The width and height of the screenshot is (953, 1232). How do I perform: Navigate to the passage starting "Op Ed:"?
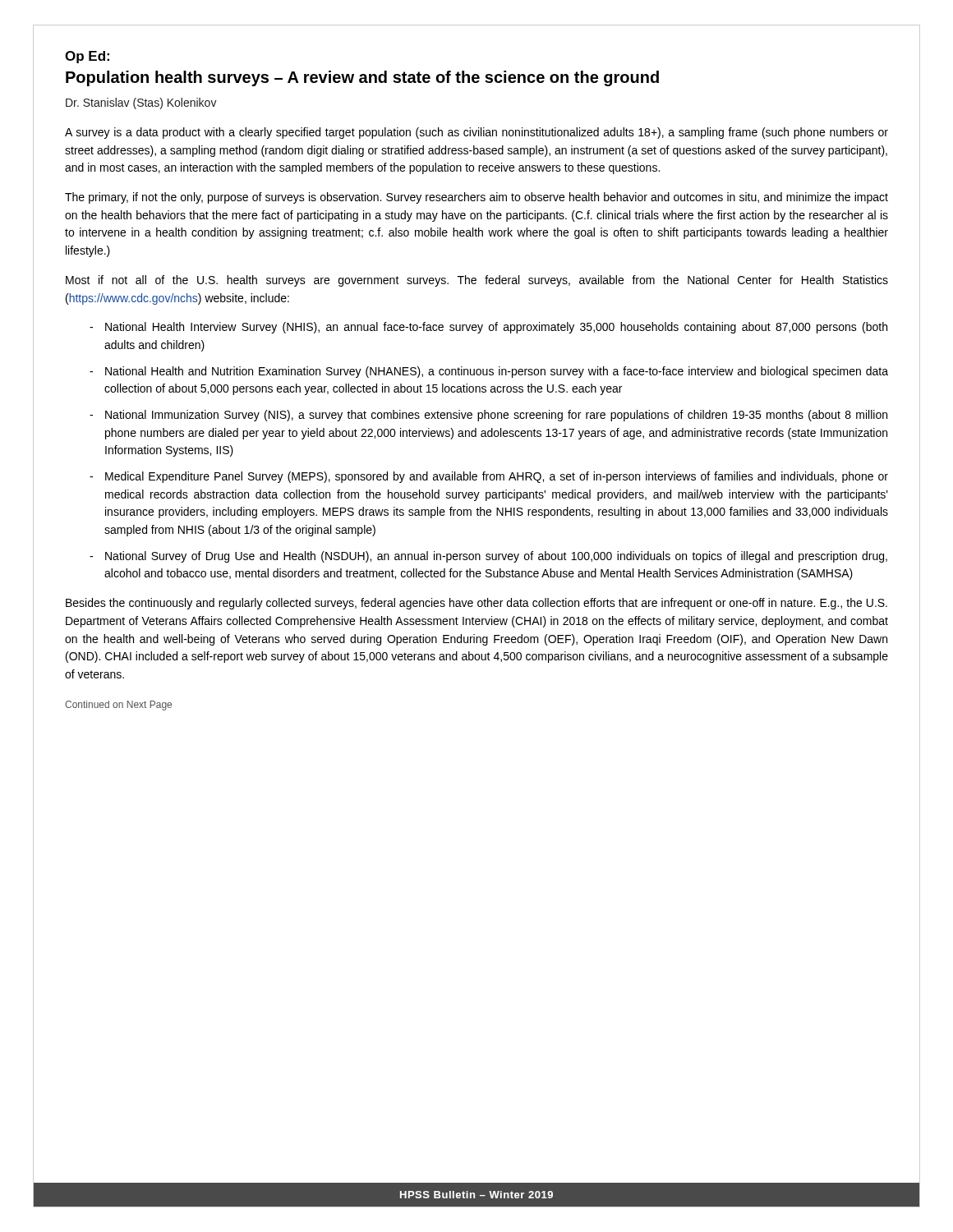[88, 56]
